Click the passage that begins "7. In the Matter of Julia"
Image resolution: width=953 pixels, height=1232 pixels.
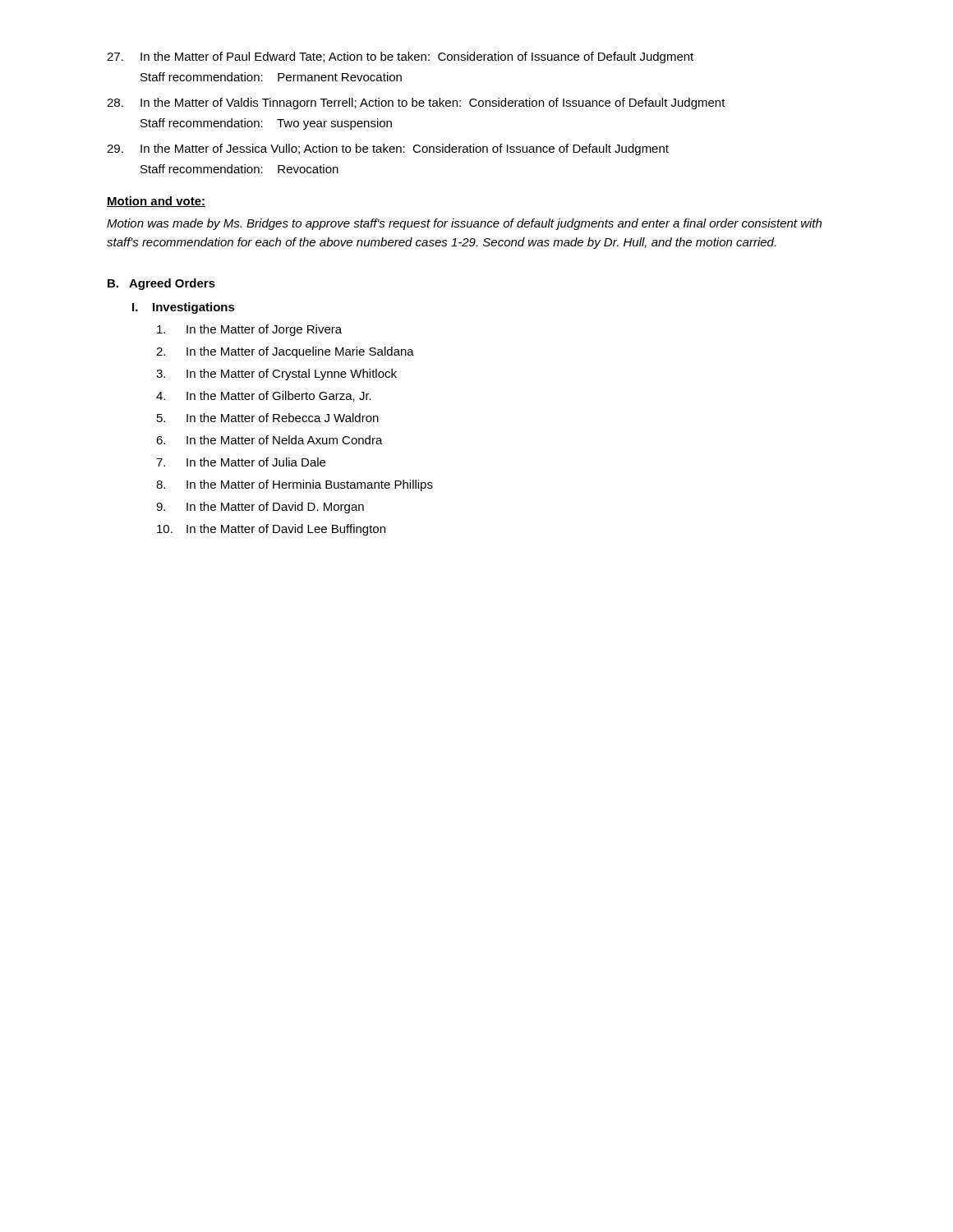tap(241, 462)
